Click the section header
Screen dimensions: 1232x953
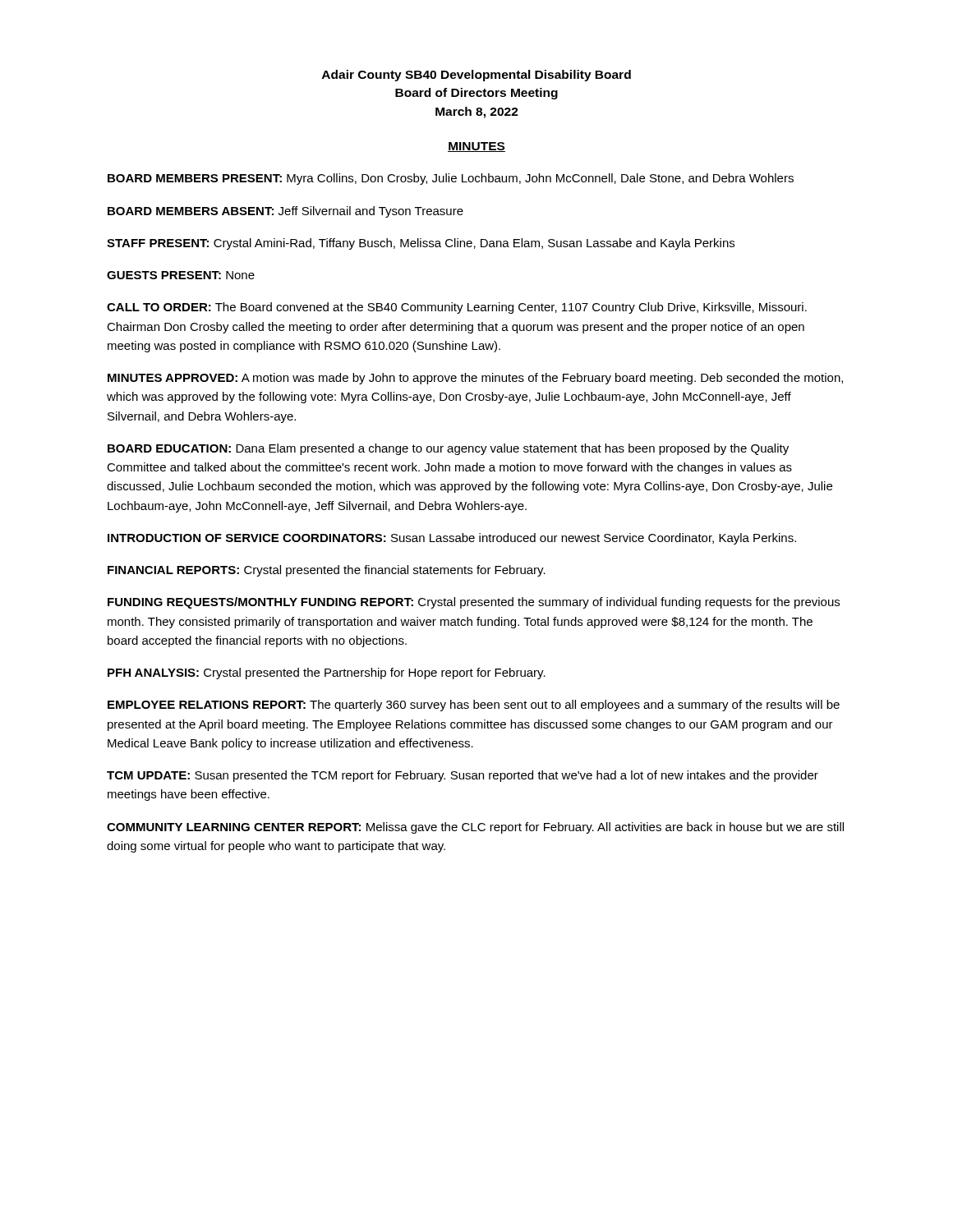pos(476,146)
